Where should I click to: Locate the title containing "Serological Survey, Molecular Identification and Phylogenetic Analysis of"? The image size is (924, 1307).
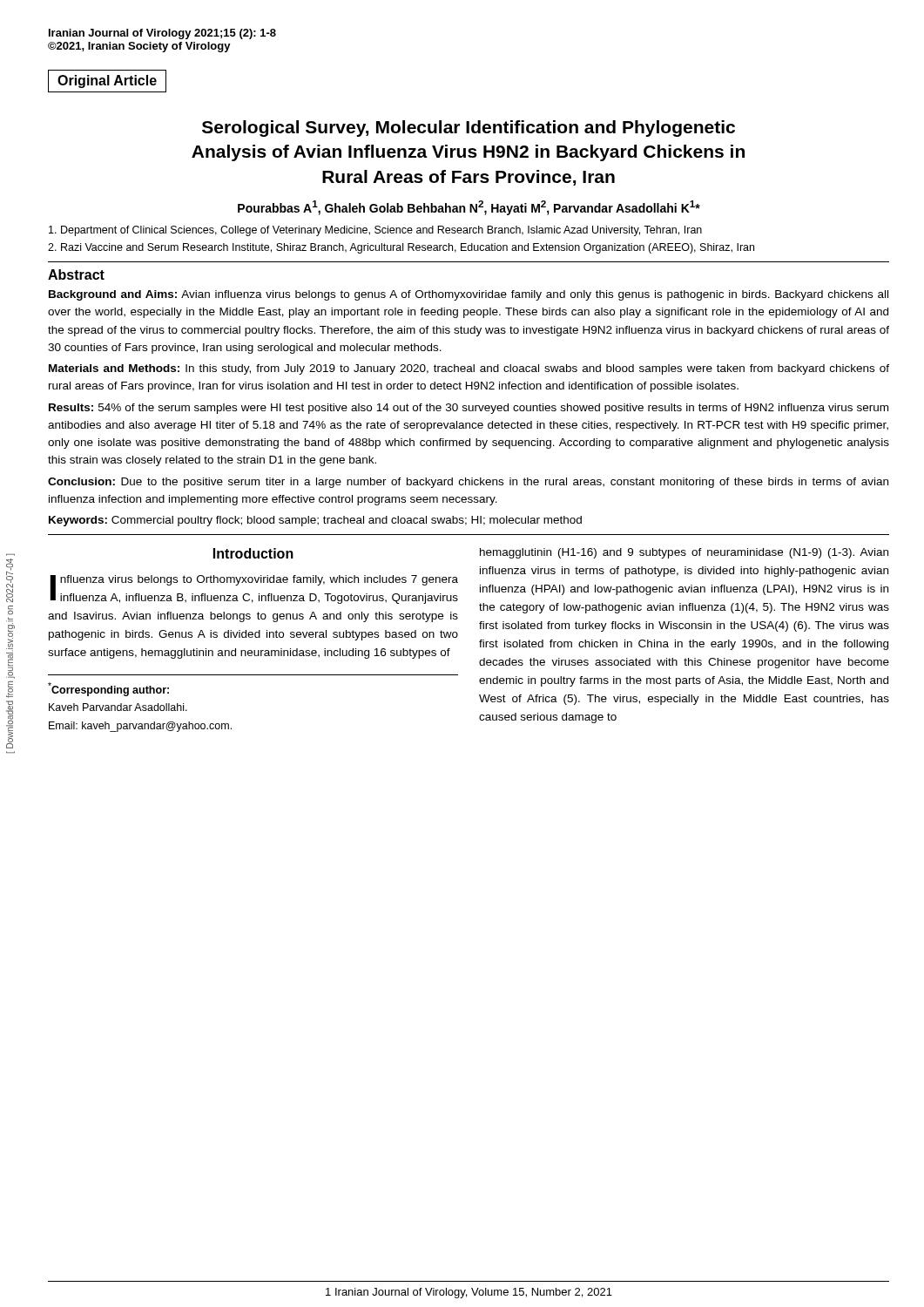pyautogui.click(x=469, y=151)
